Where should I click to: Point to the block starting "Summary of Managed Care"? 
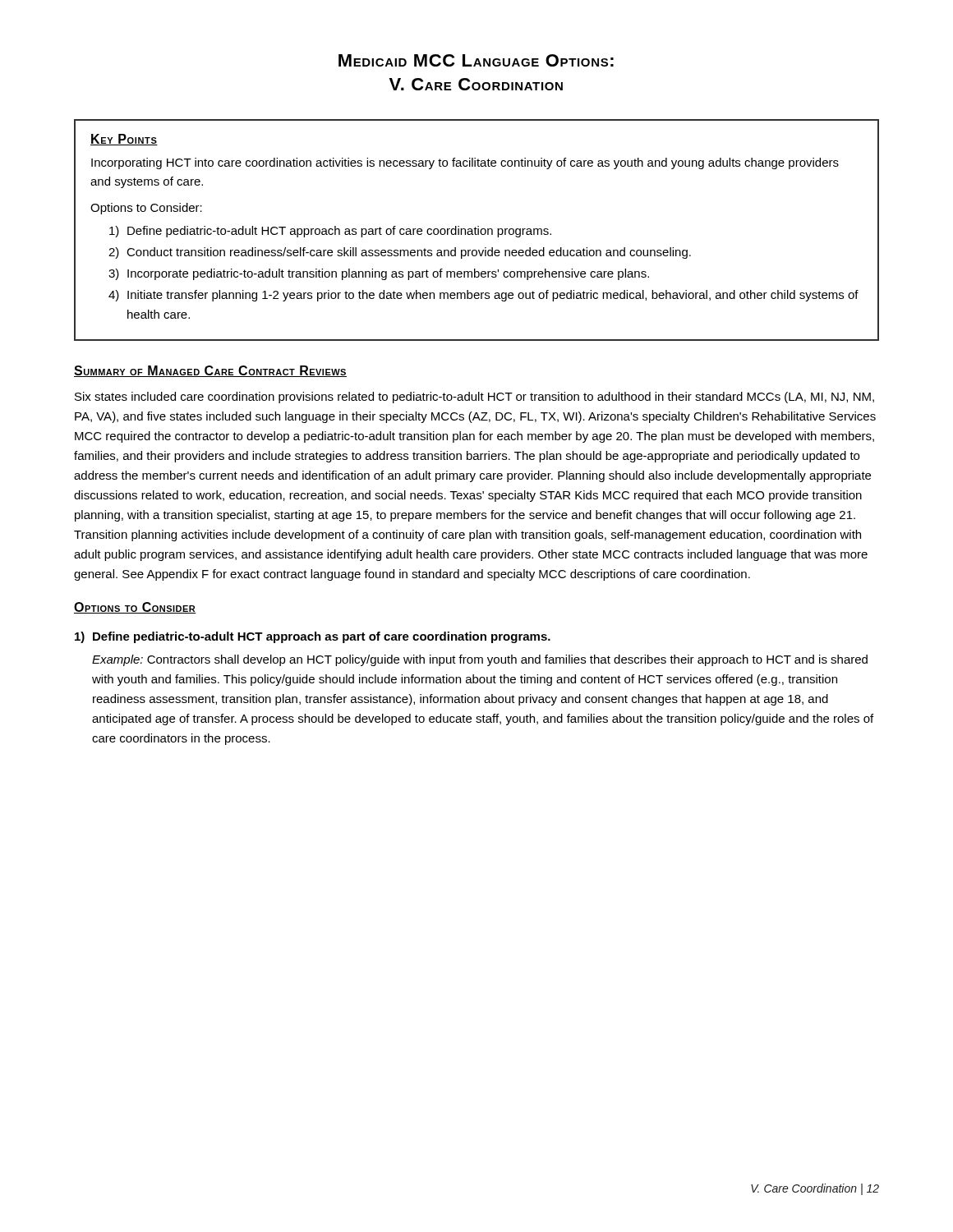point(210,371)
